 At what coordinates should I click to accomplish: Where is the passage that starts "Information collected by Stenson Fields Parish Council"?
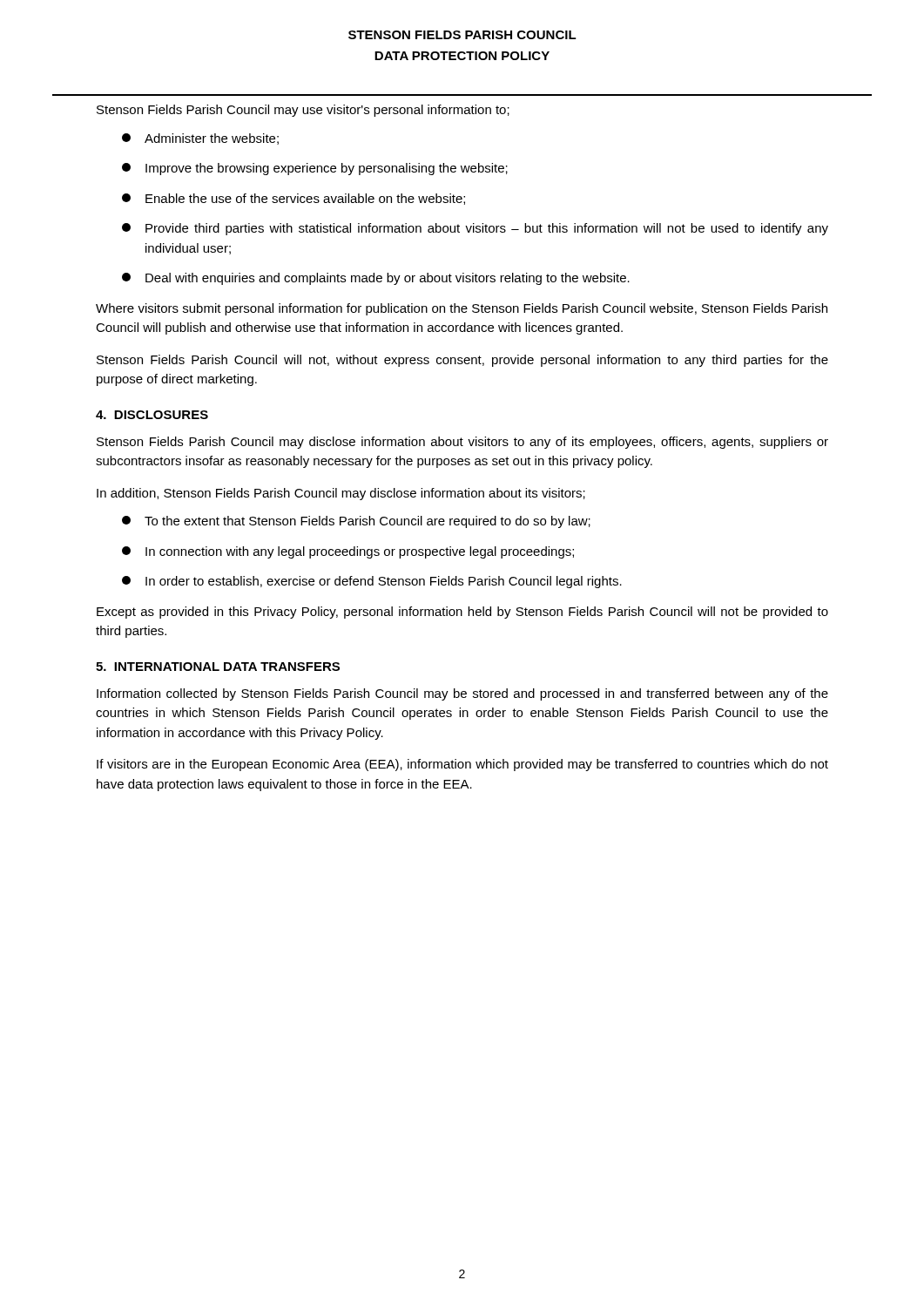[x=462, y=712]
